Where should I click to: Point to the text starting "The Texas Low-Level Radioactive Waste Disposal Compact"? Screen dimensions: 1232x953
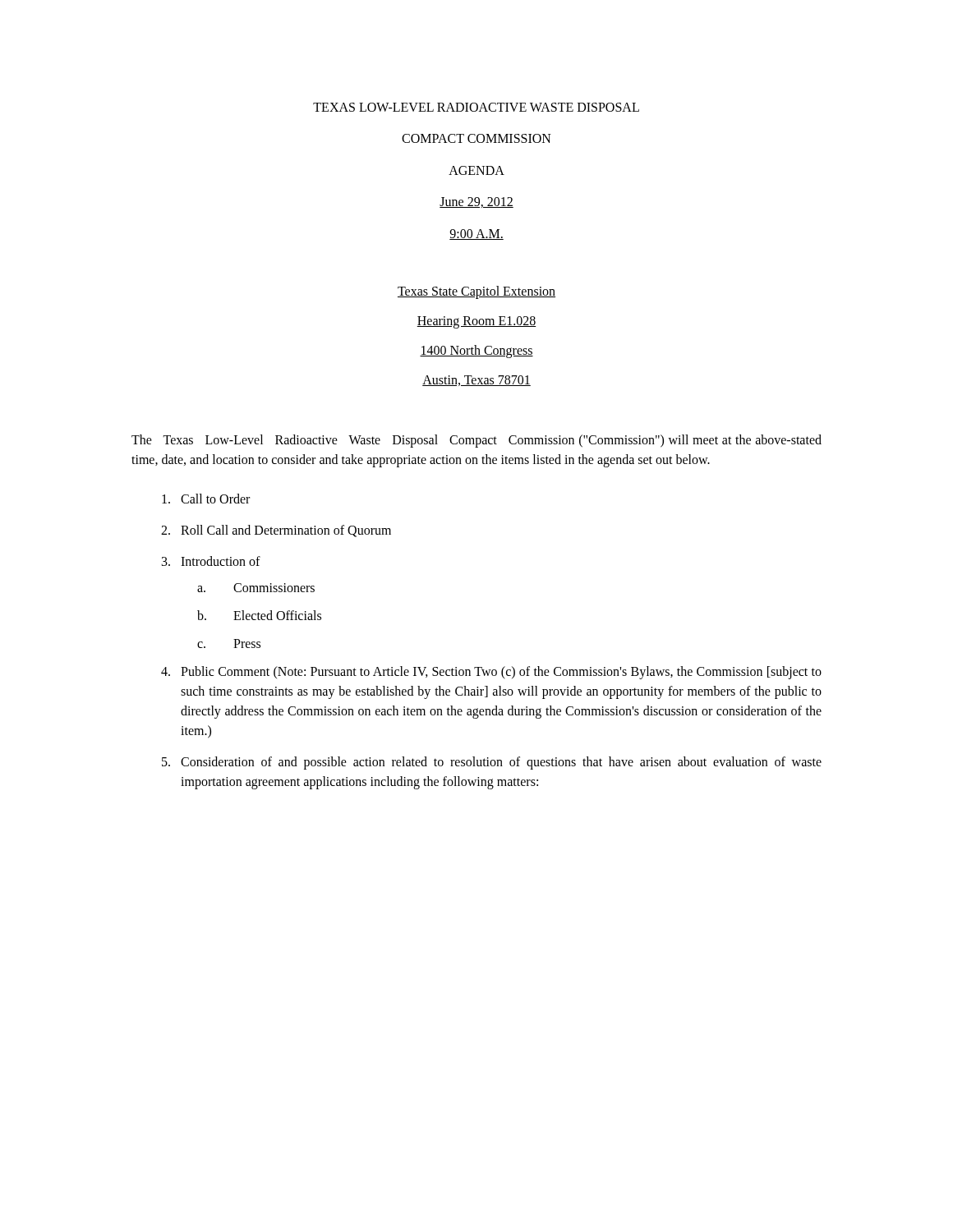[476, 450]
